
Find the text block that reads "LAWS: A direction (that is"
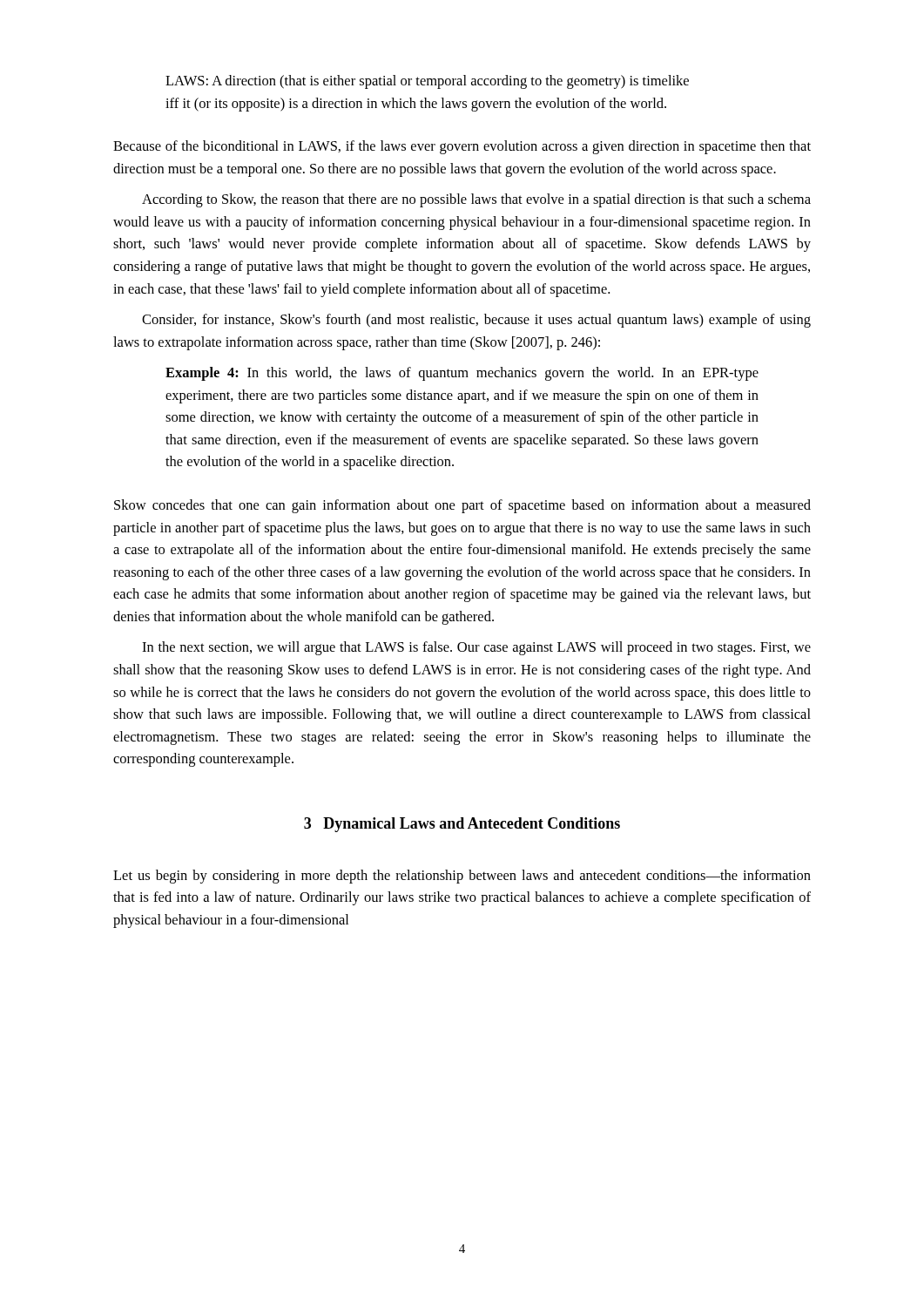click(462, 92)
